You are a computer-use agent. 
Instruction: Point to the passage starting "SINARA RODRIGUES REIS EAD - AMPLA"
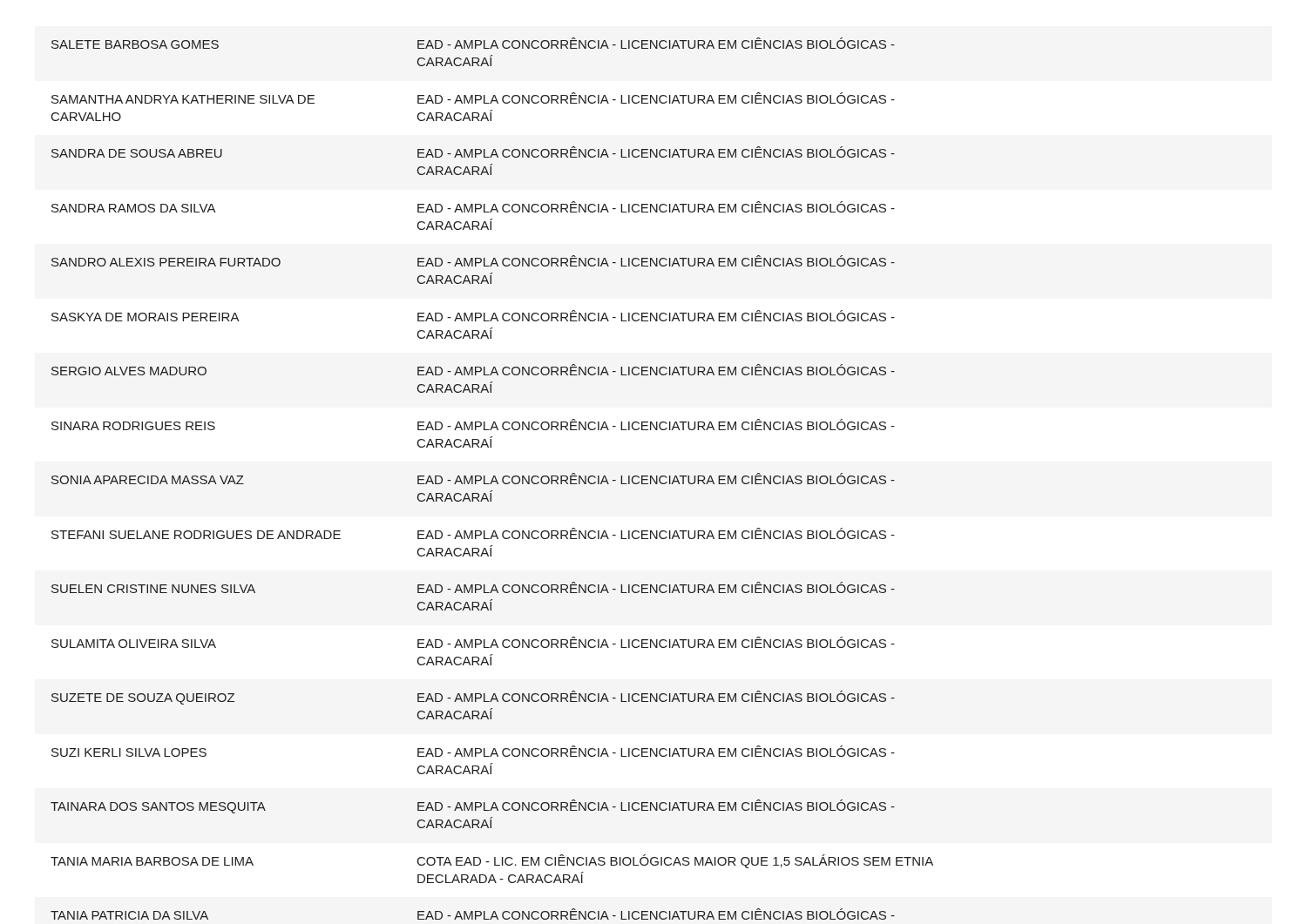(654, 434)
